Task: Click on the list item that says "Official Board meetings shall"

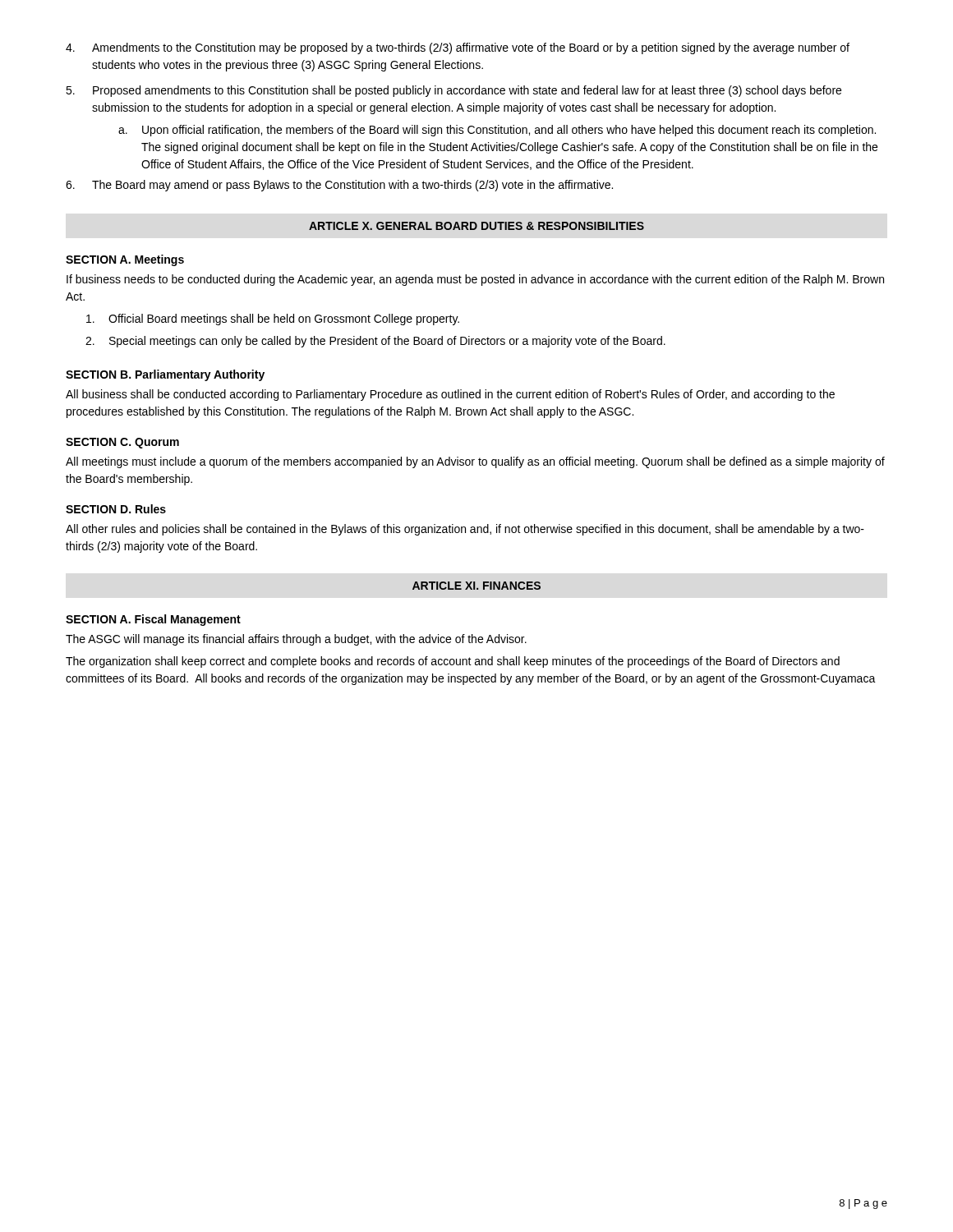Action: coord(273,319)
